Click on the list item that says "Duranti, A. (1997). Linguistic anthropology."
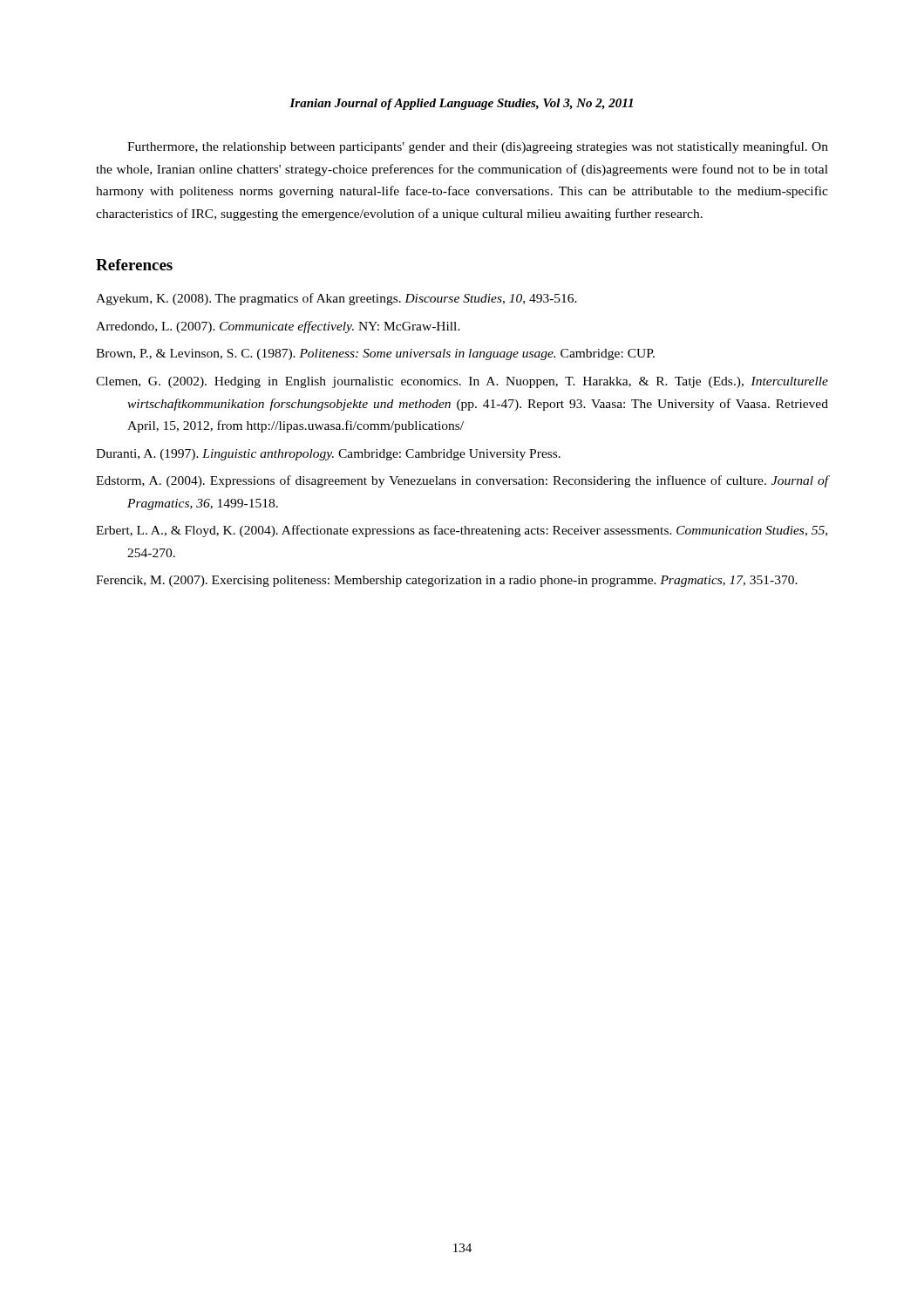 (x=329, y=453)
